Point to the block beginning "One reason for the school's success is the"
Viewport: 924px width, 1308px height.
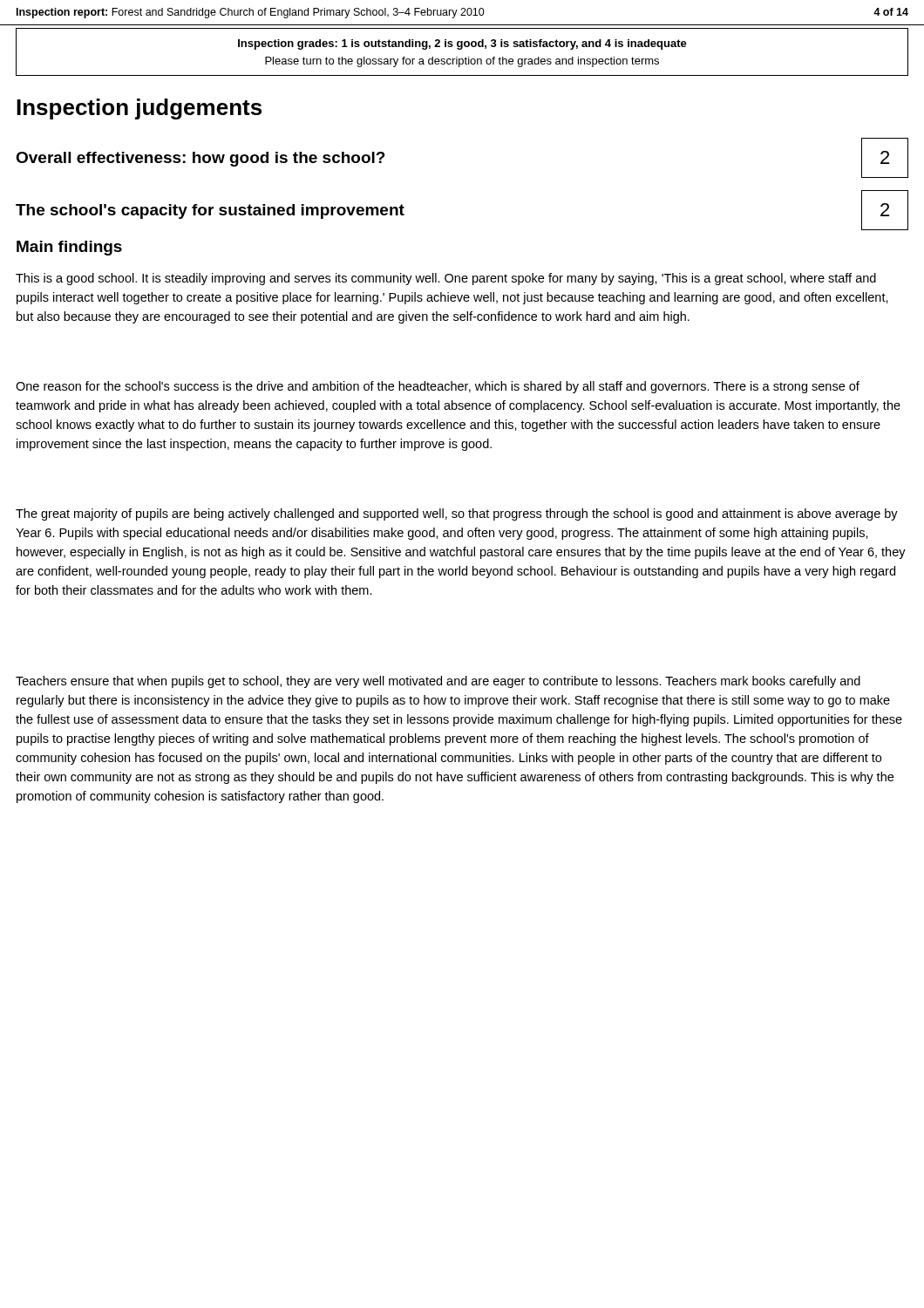(x=458, y=415)
